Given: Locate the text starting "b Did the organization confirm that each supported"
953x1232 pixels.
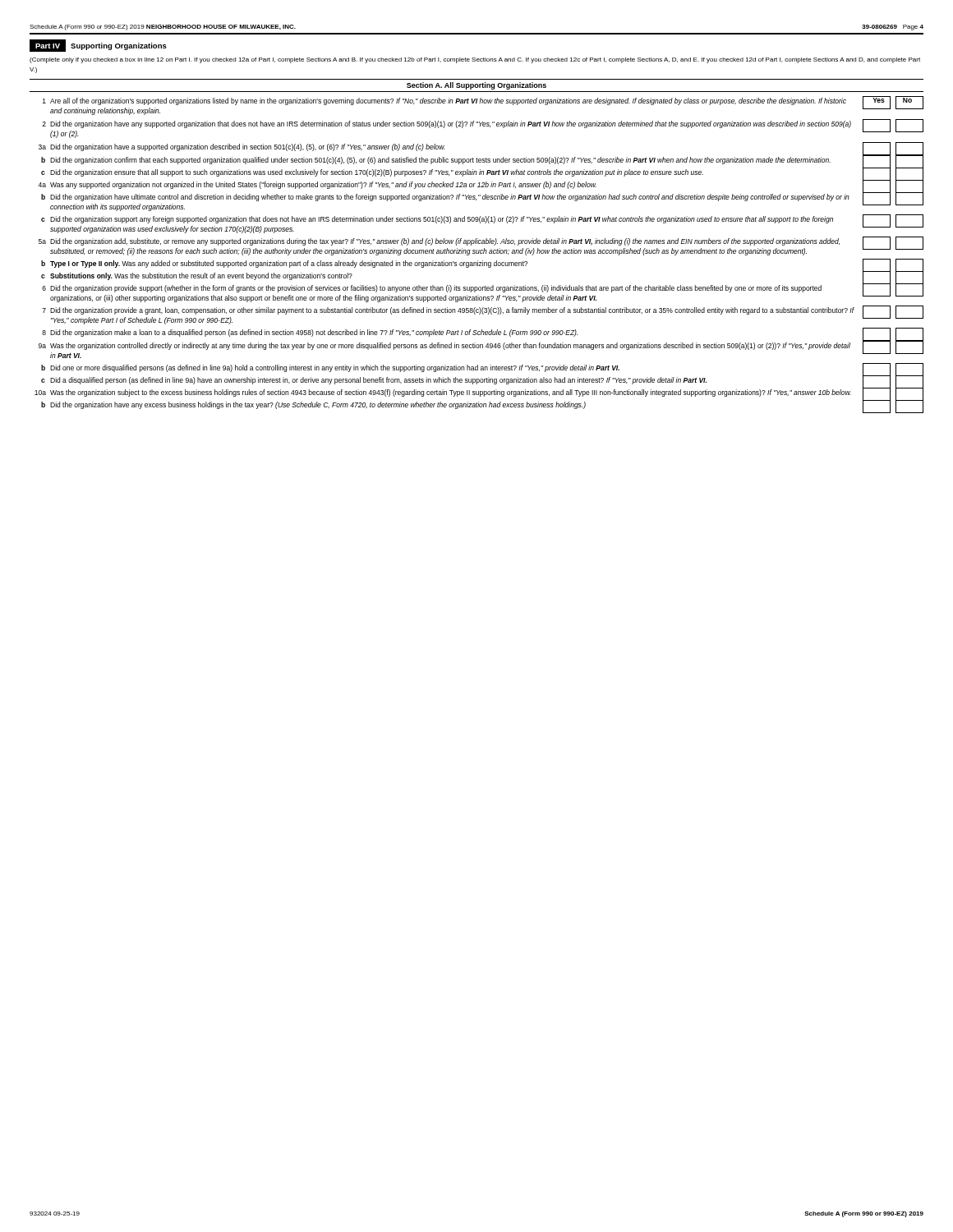Looking at the screenshot, I should pos(450,160).
